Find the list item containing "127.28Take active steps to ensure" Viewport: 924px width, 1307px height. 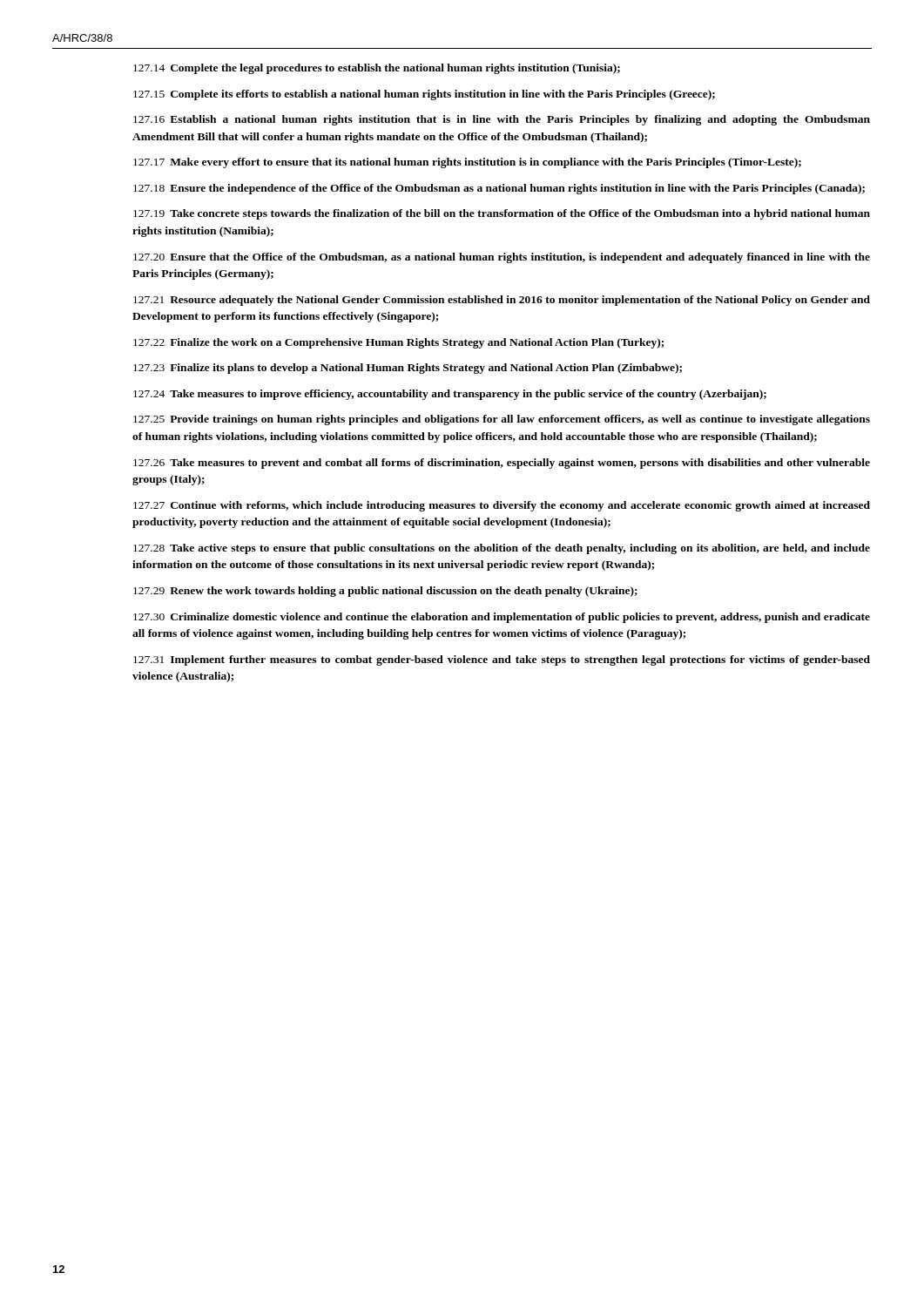click(501, 556)
